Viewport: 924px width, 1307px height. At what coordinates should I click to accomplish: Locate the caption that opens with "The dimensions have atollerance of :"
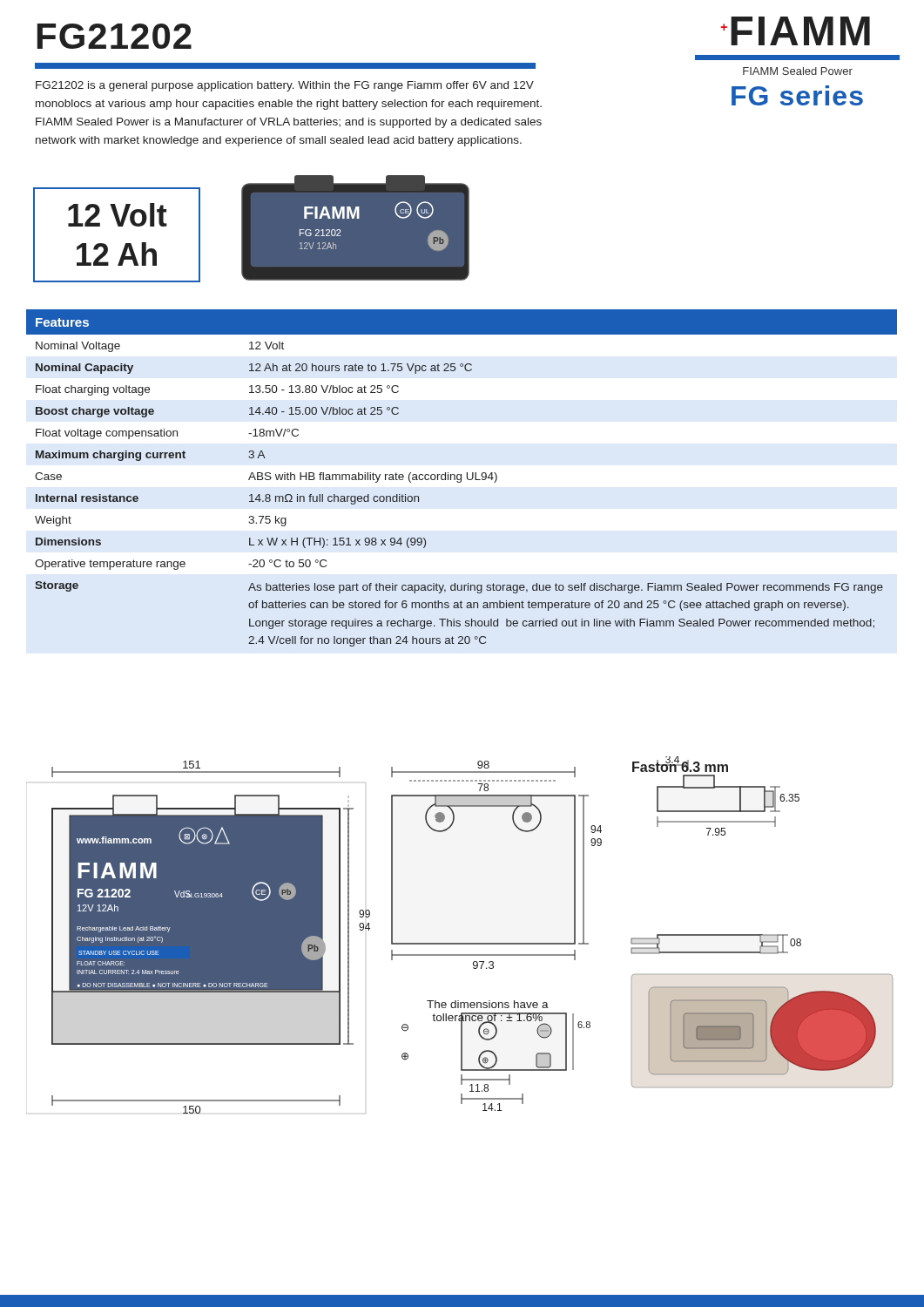click(x=488, y=1011)
